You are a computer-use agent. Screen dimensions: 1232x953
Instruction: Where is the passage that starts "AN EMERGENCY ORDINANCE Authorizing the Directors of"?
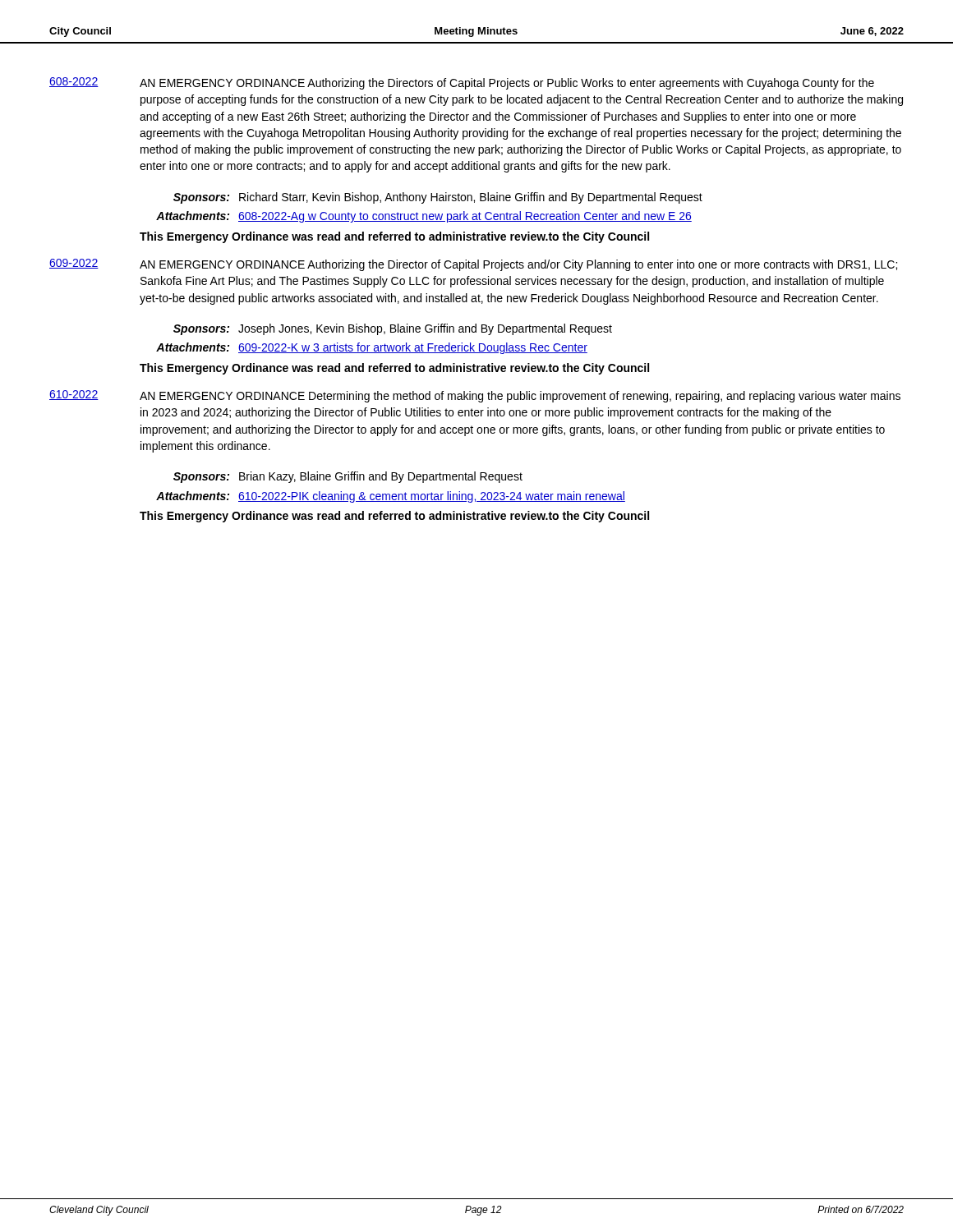pos(522,125)
